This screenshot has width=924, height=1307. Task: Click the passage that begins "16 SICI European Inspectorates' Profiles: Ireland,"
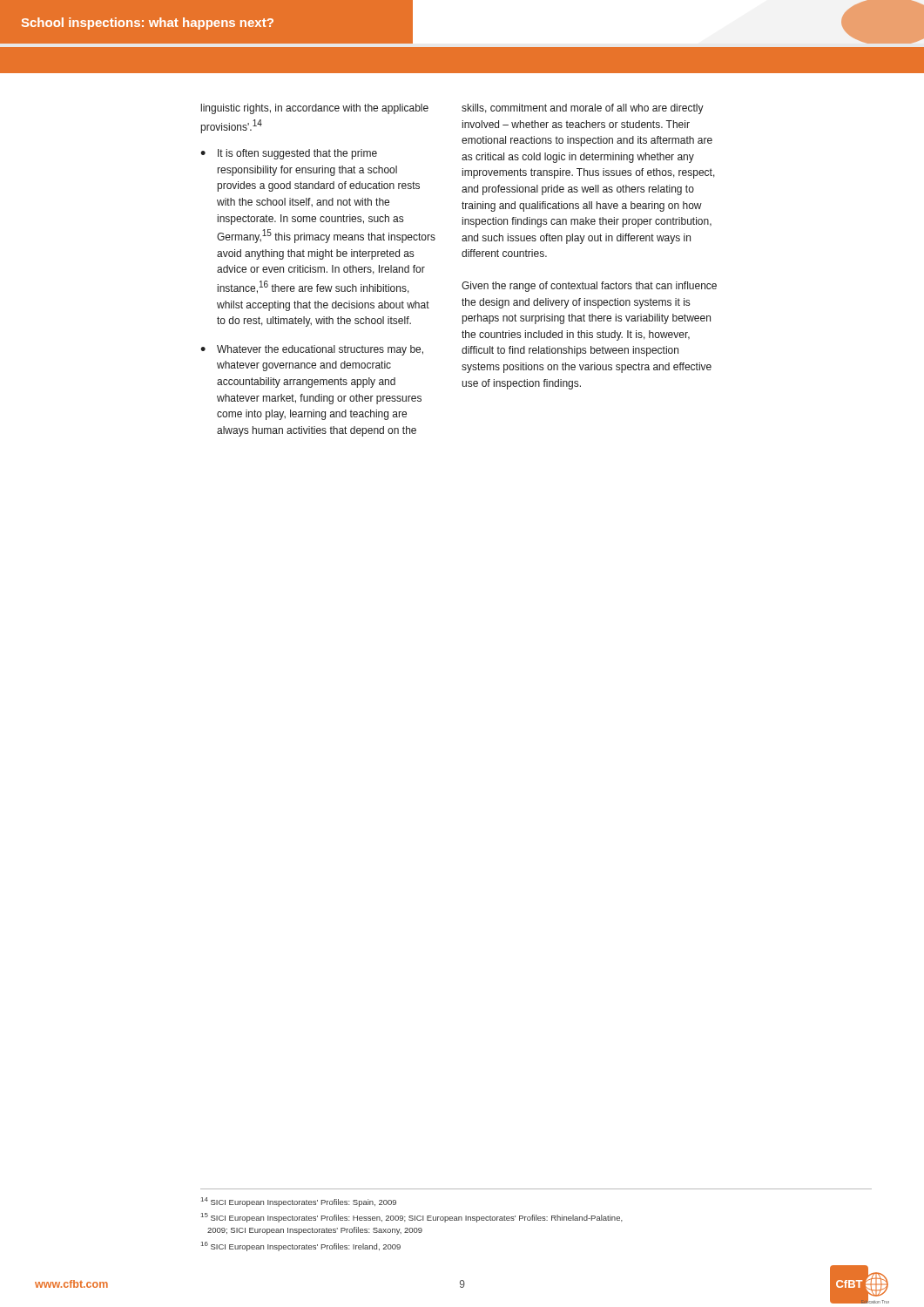(x=301, y=1245)
